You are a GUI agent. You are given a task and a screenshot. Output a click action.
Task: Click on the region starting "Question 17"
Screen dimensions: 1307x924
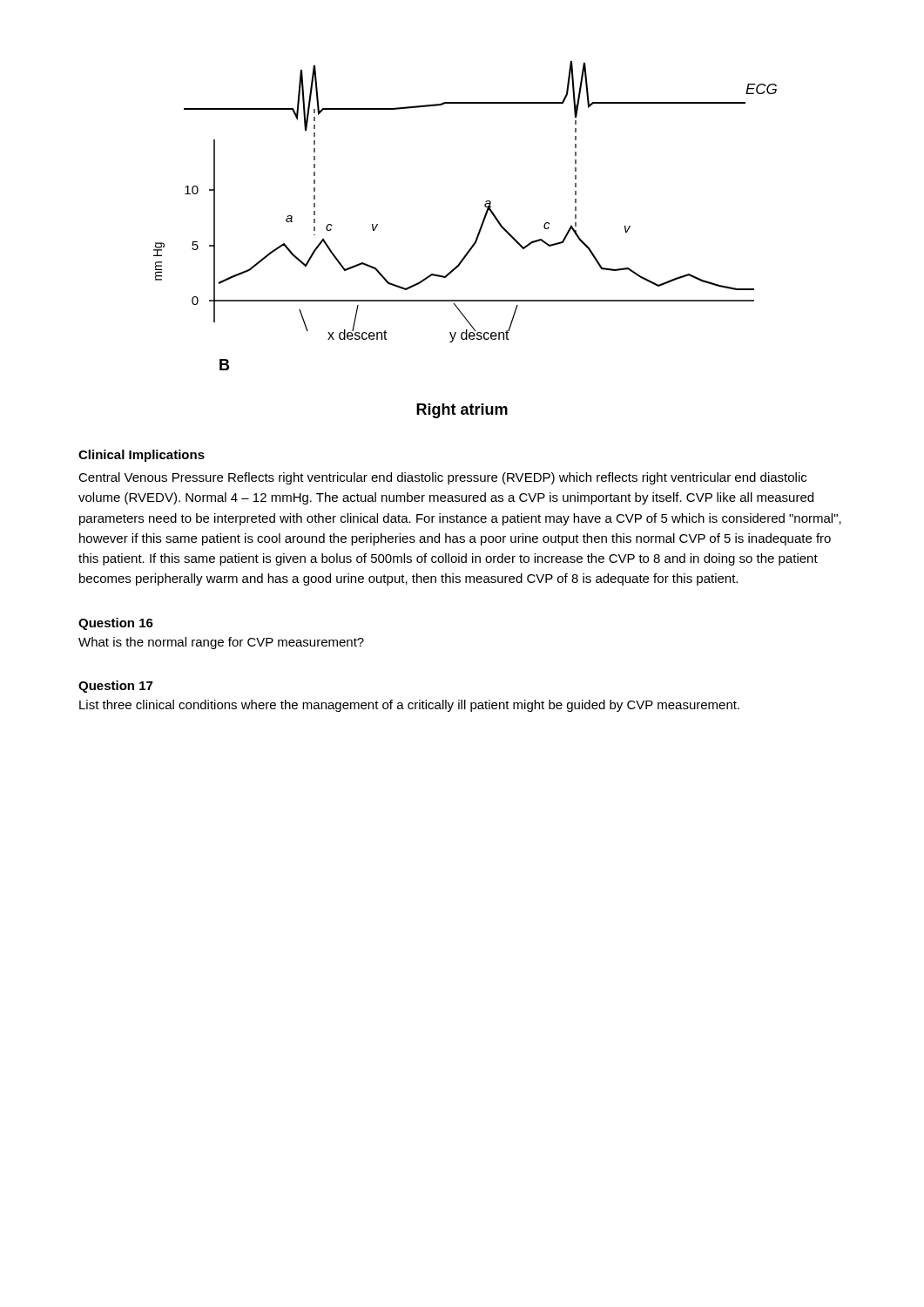point(116,685)
